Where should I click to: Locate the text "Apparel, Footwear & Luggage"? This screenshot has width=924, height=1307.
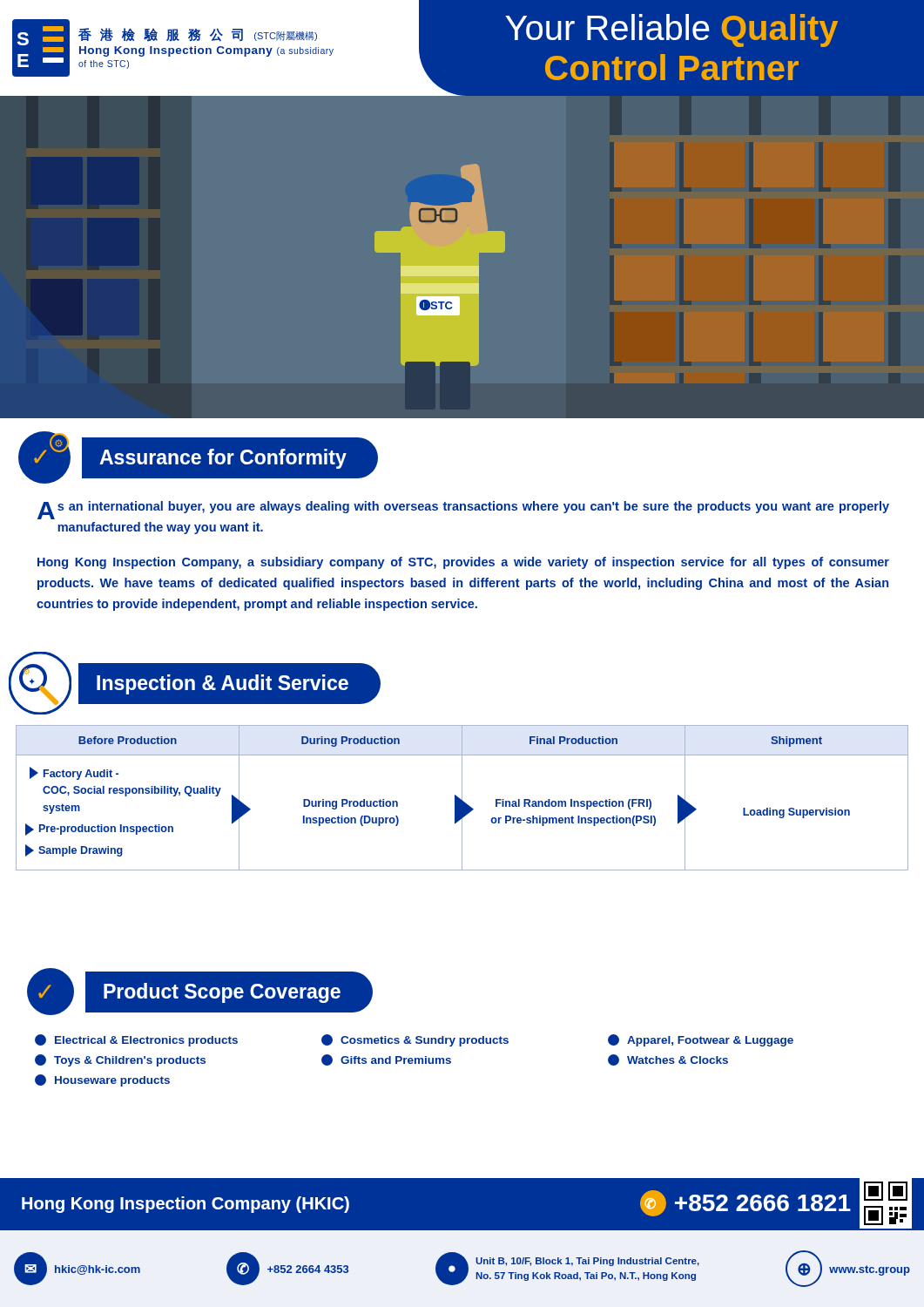pyautogui.click(x=701, y=1040)
